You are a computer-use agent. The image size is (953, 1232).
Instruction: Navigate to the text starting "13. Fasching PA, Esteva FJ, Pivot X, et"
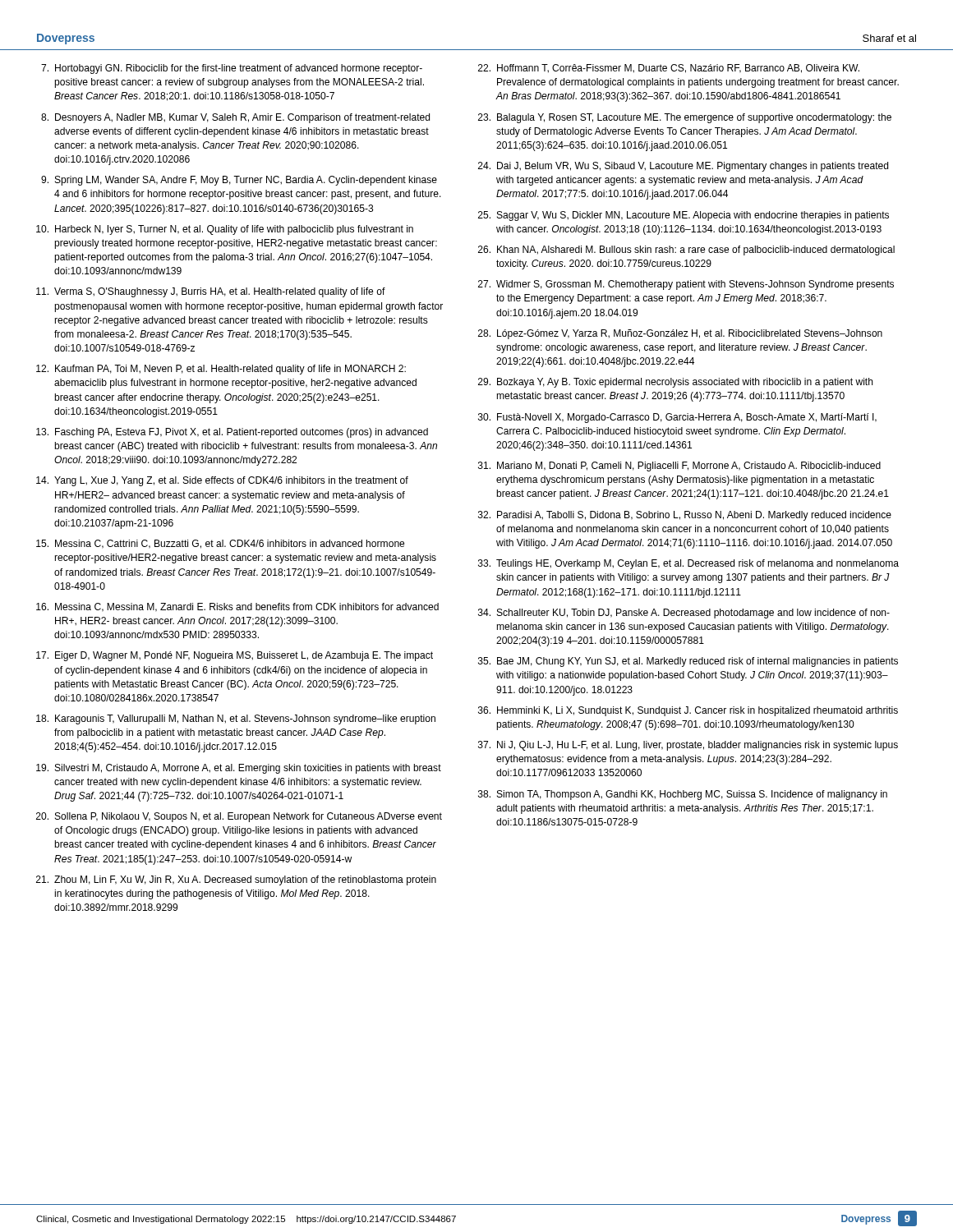tap(234, 447)
